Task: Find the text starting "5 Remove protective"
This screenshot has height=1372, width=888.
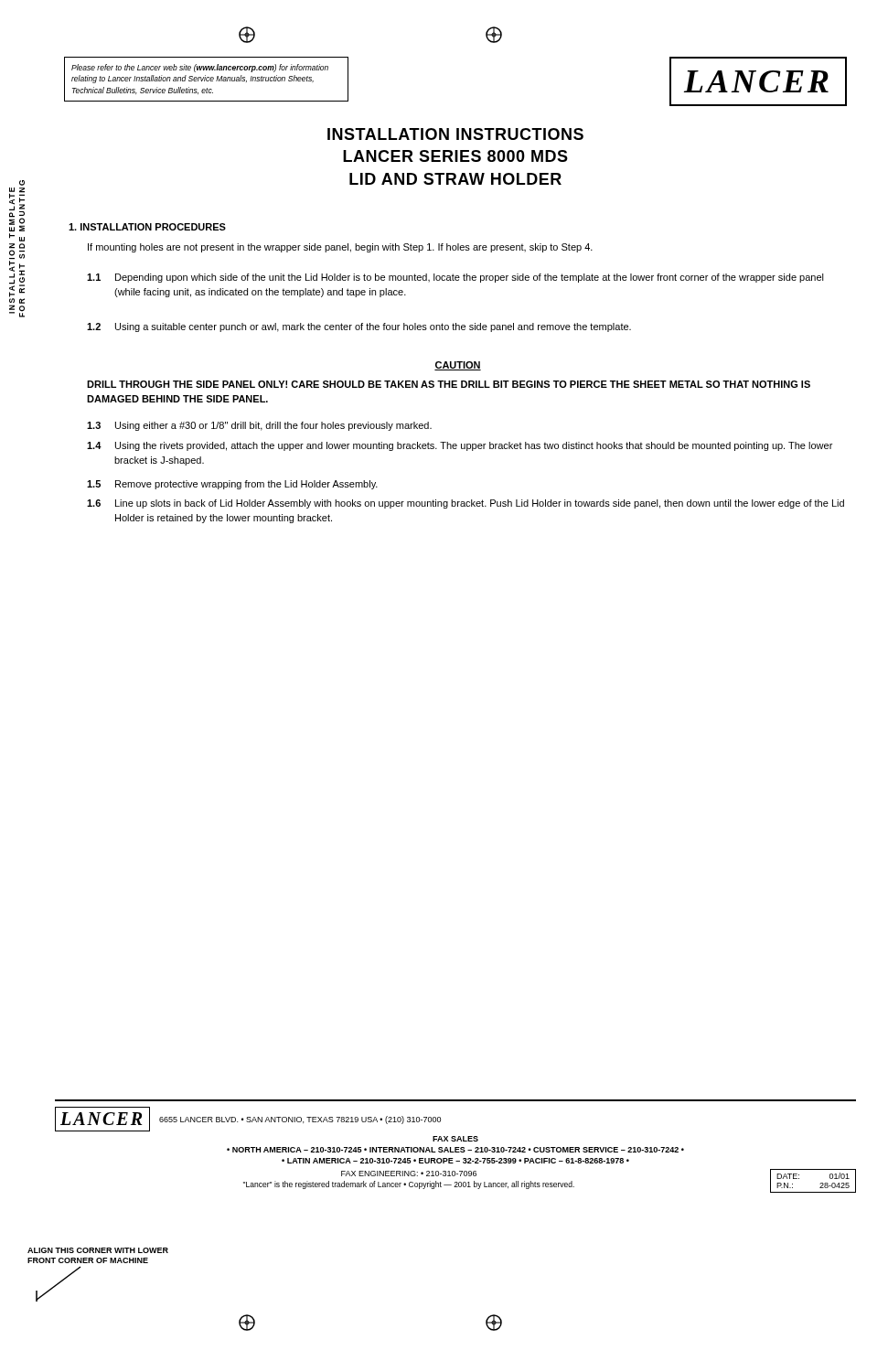Action: click(x=232, y=485)
